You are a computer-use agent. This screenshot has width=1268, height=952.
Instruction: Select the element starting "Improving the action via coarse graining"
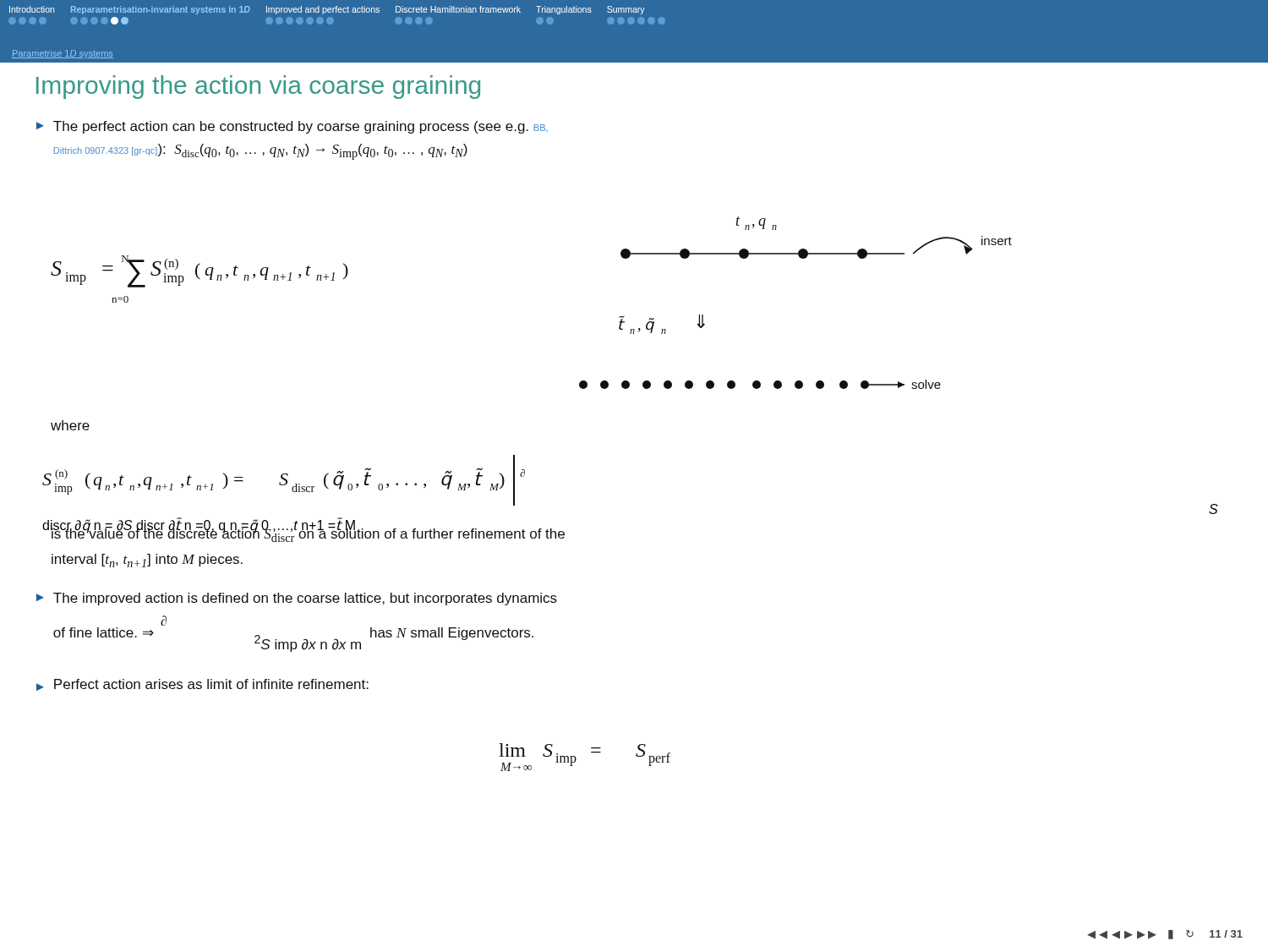(258, 85)
